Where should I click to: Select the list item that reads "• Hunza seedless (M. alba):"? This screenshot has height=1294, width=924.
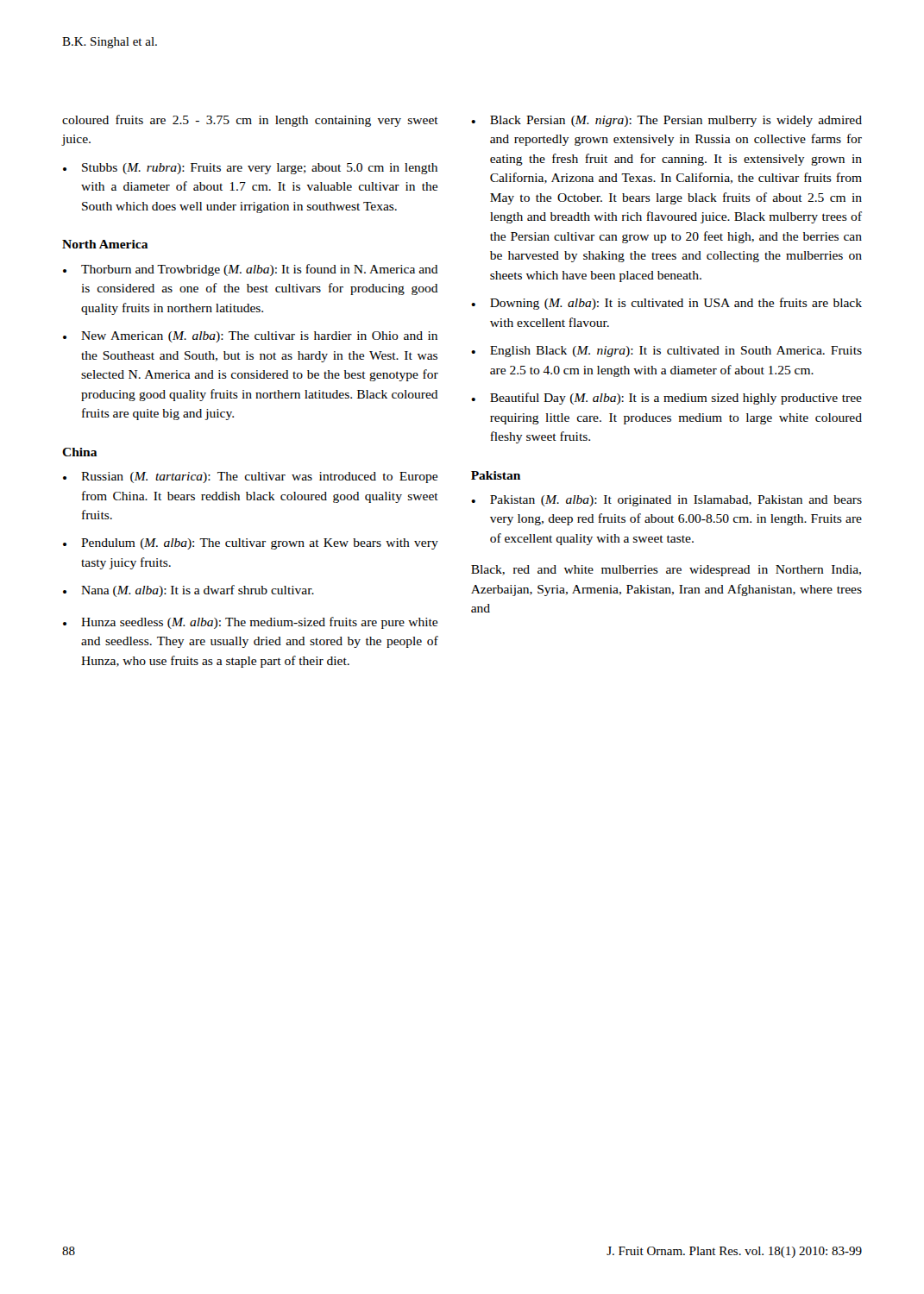coord(250,642)
